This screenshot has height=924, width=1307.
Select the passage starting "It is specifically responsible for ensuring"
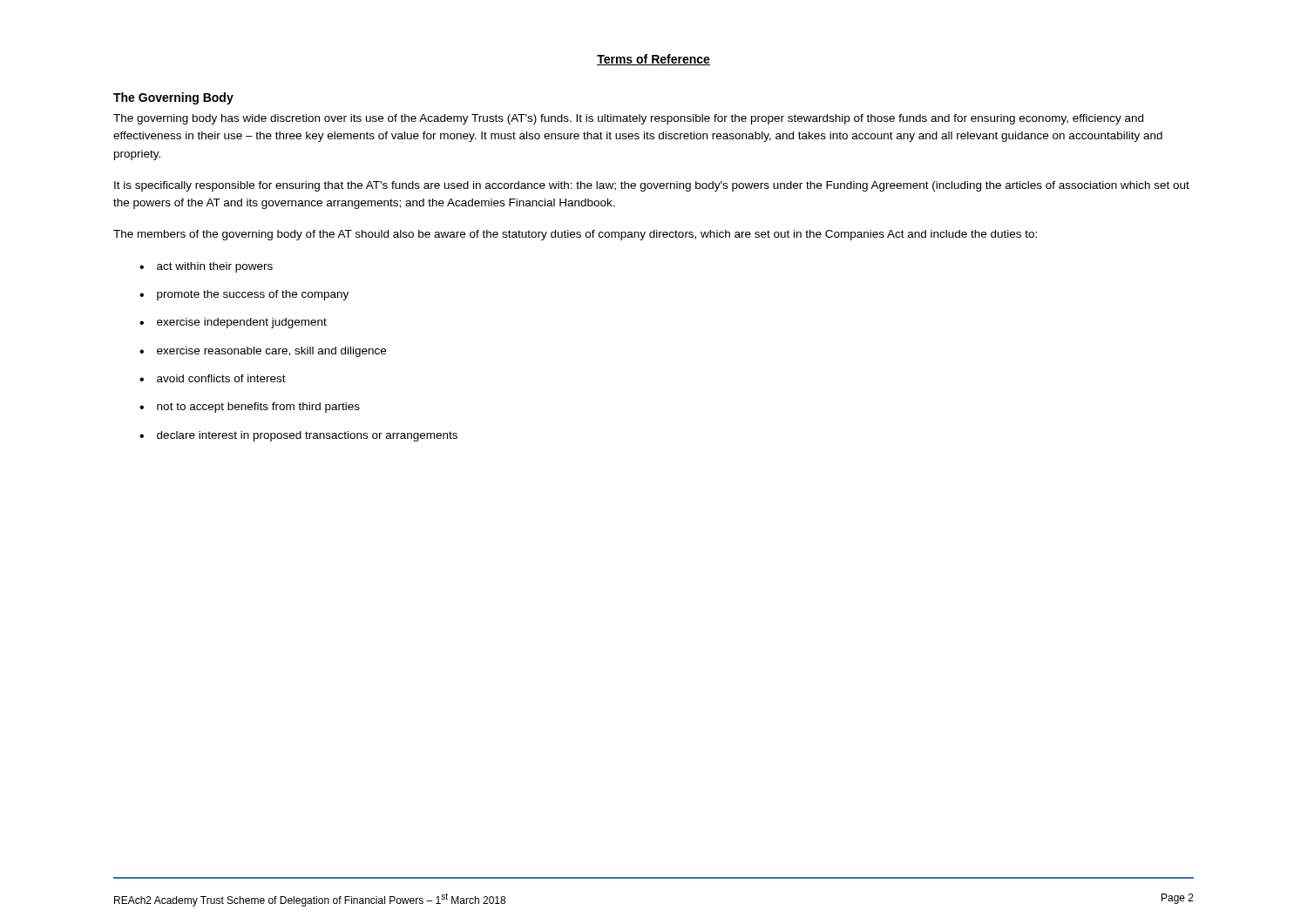pos(651,194)
